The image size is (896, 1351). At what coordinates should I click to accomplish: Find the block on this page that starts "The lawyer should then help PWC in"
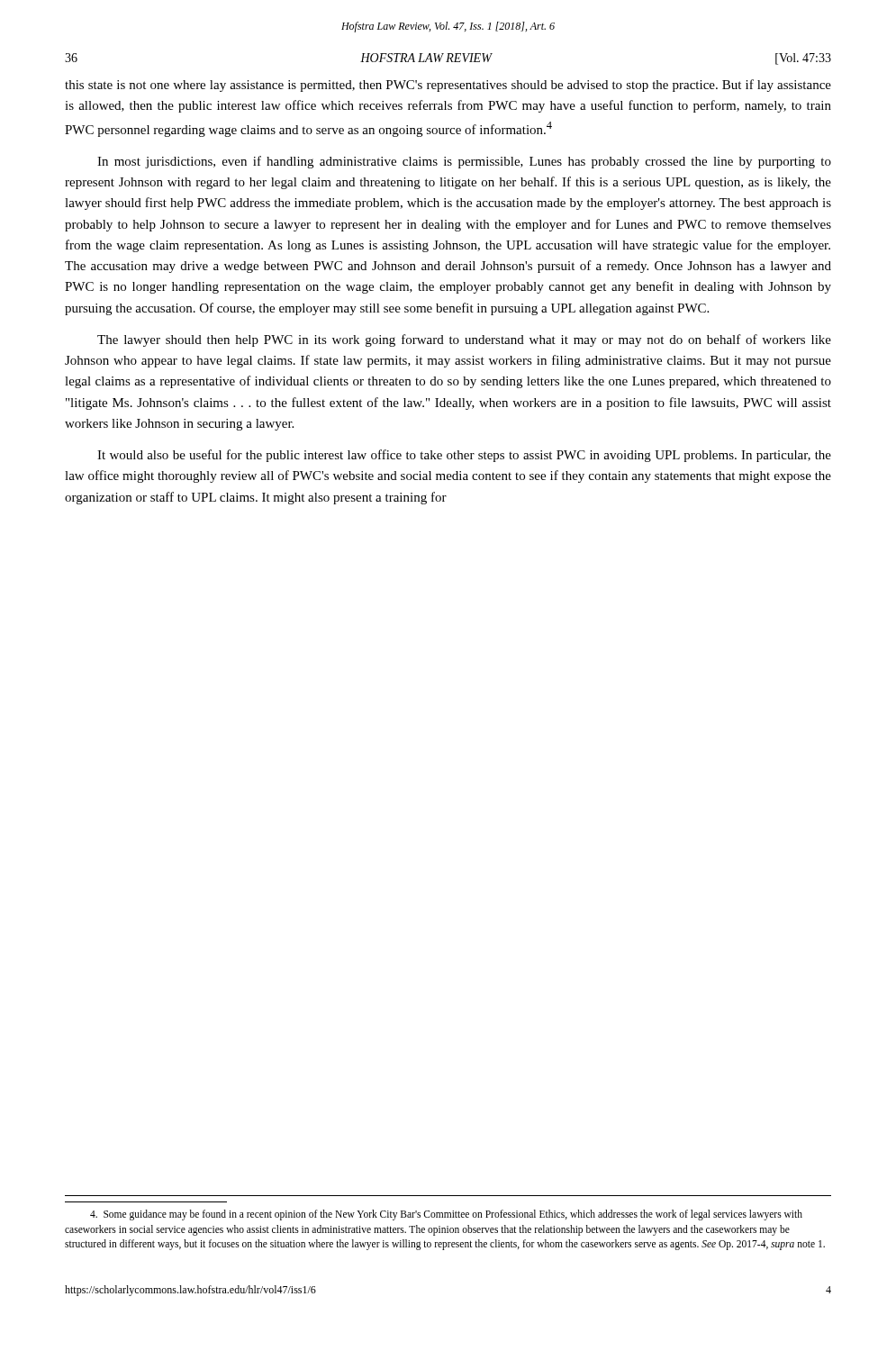point(448,381)
